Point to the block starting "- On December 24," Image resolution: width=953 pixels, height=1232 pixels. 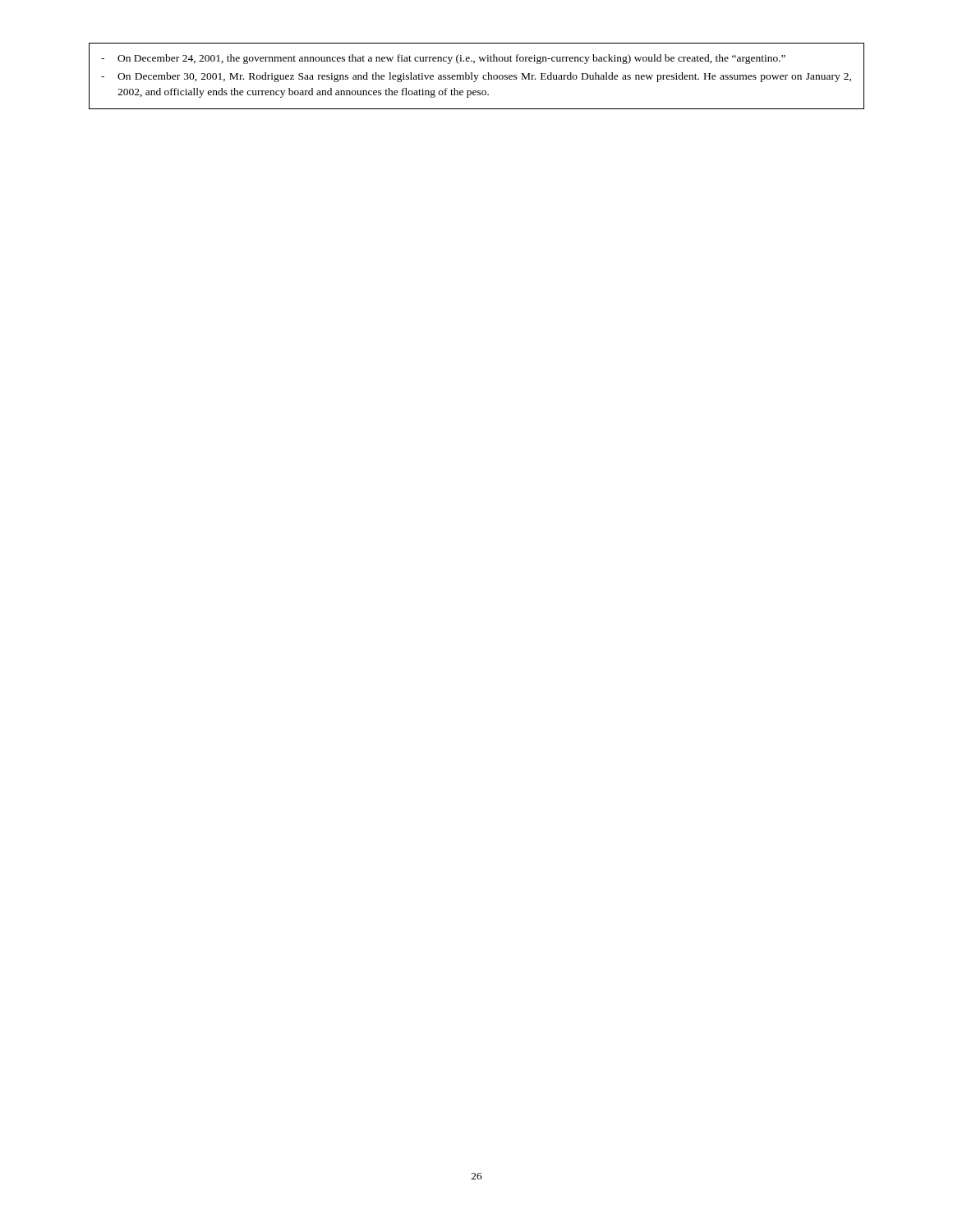[x=476, y=58]
